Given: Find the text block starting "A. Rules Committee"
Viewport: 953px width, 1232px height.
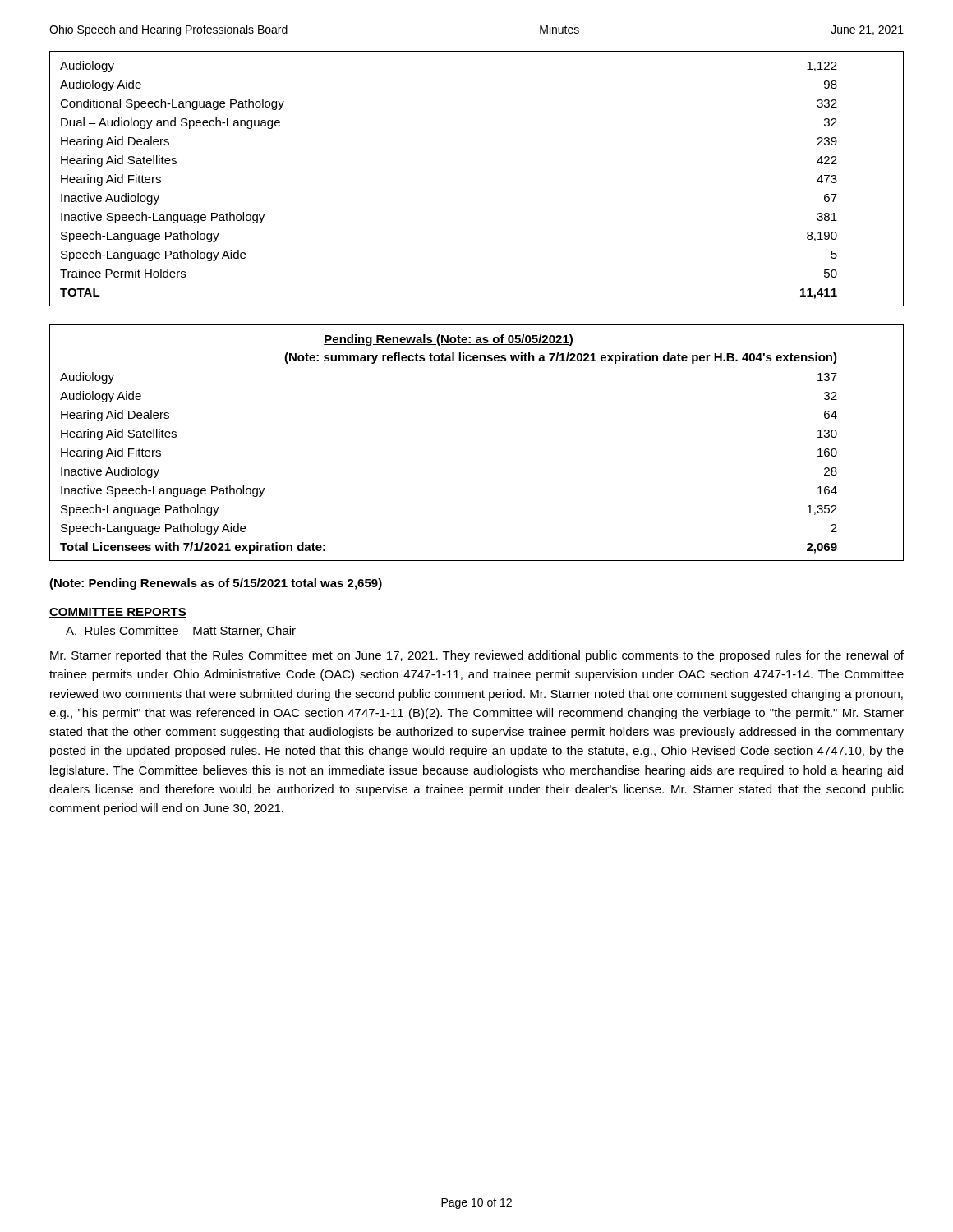Looking at the screenshot, I should [x=181, y=630].
